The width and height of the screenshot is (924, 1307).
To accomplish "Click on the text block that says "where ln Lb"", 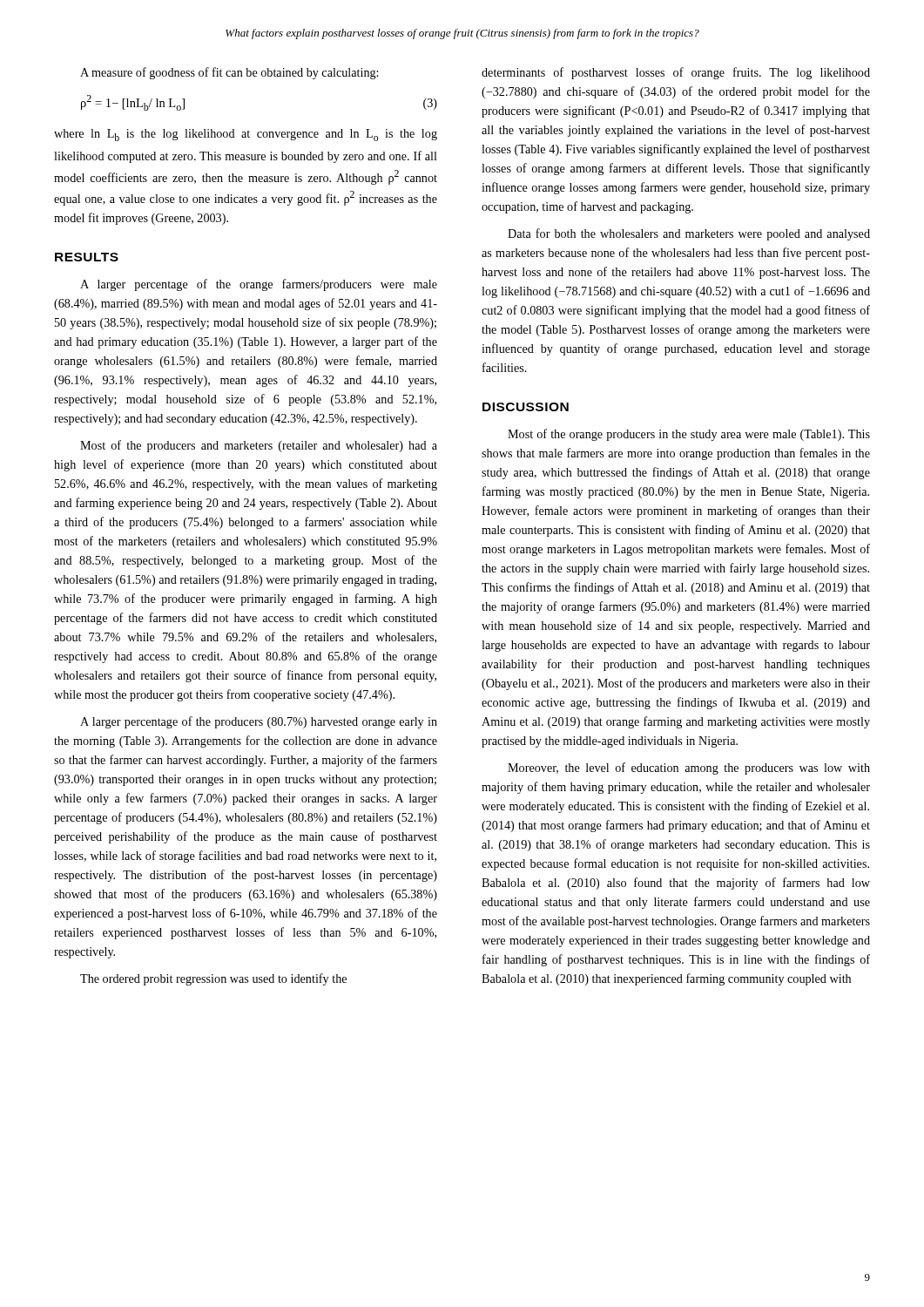I will pos(246,176).
